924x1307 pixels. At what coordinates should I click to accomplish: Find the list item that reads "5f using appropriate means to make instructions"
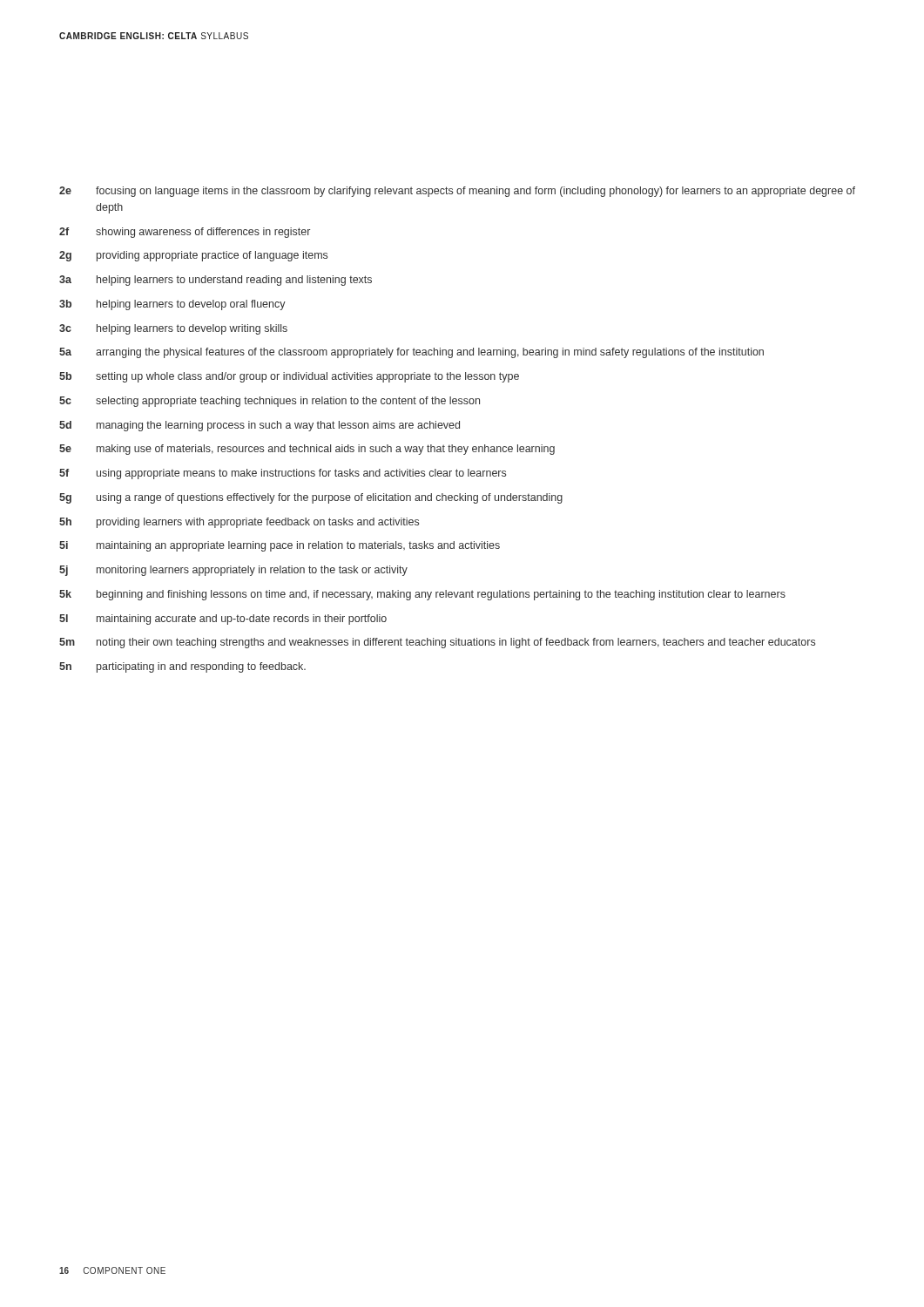coord(462,473)
